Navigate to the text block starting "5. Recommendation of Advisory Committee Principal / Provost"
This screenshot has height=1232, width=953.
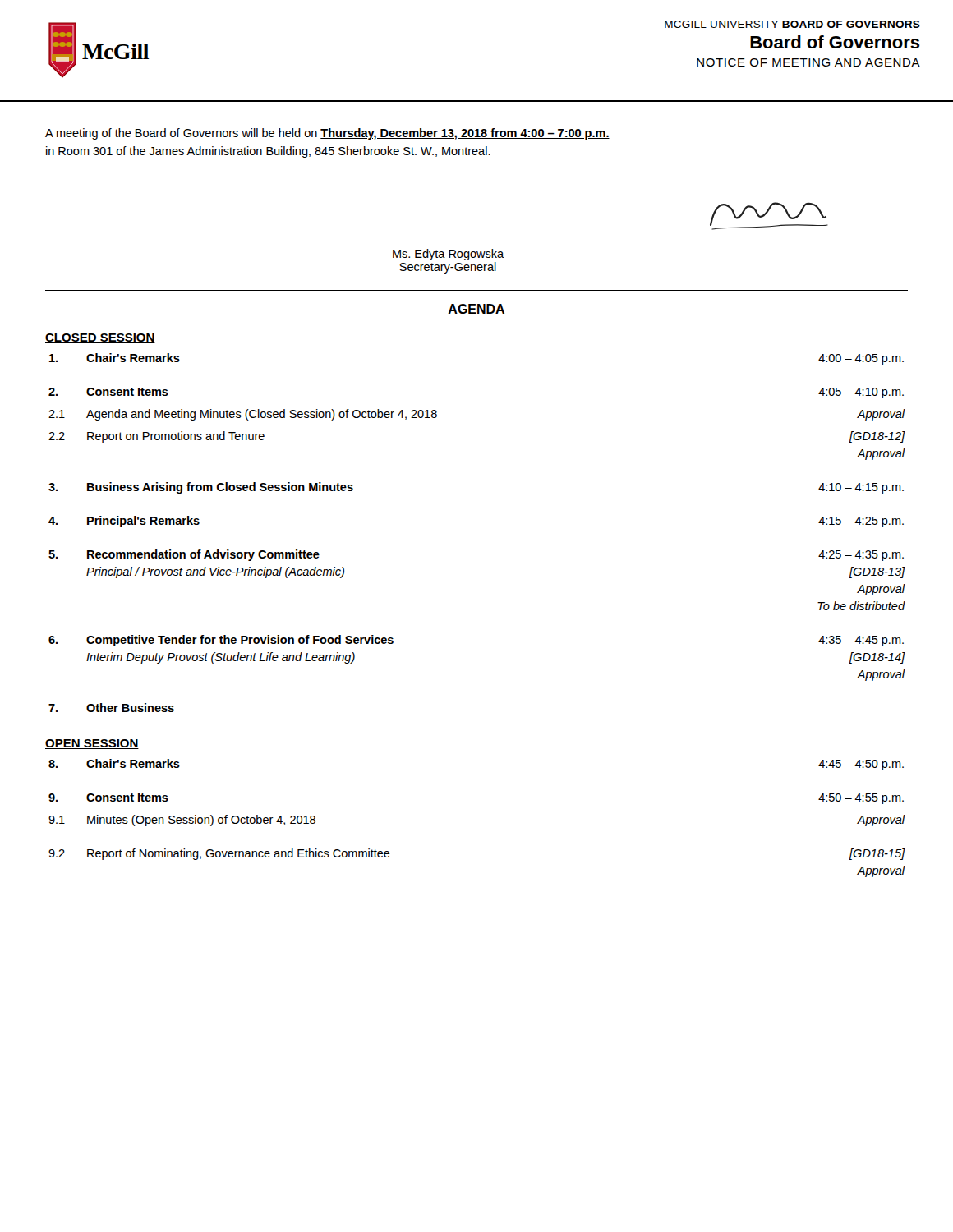click(x=207, y=556)
